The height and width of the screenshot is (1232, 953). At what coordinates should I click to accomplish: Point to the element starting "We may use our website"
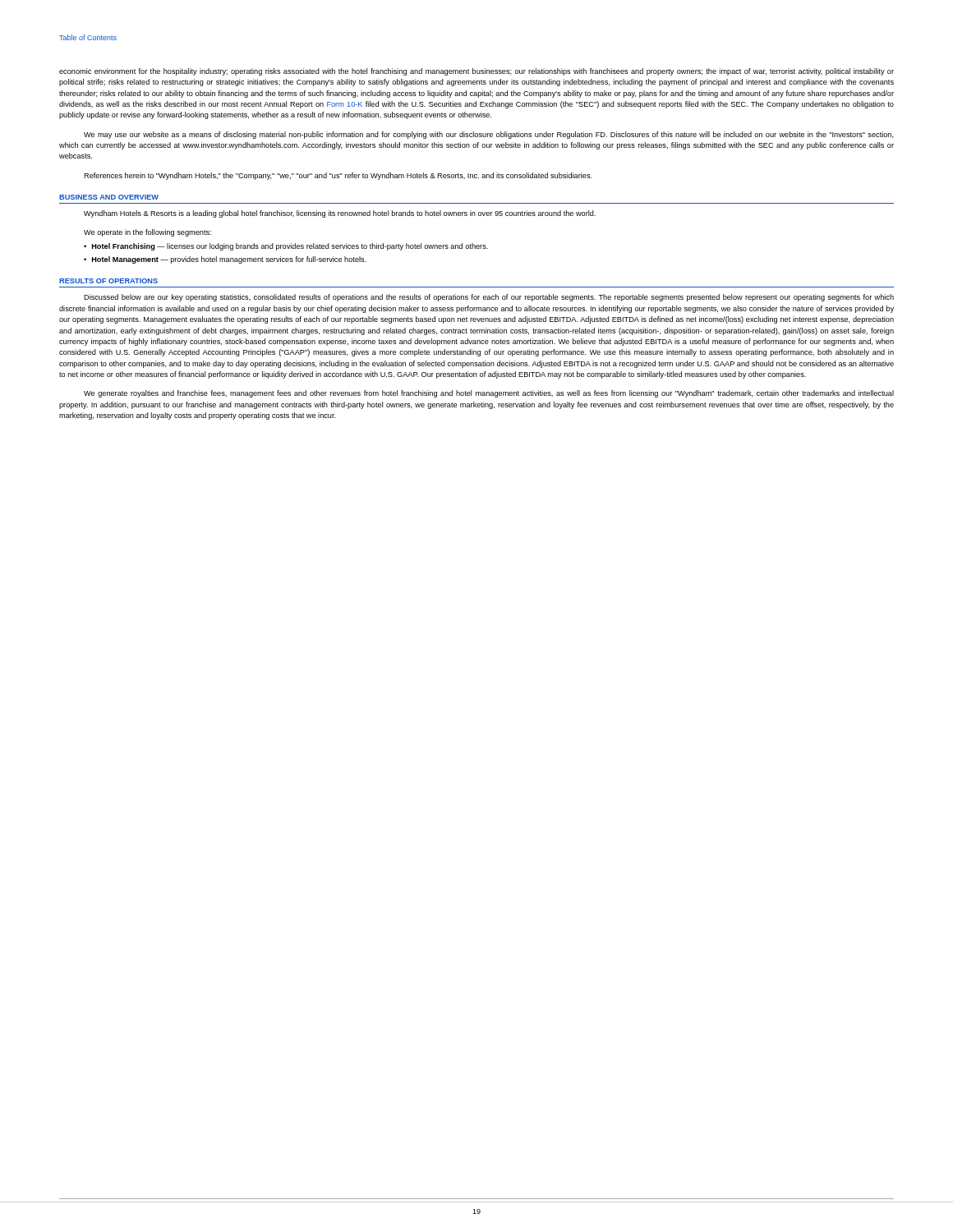[476, 145]
